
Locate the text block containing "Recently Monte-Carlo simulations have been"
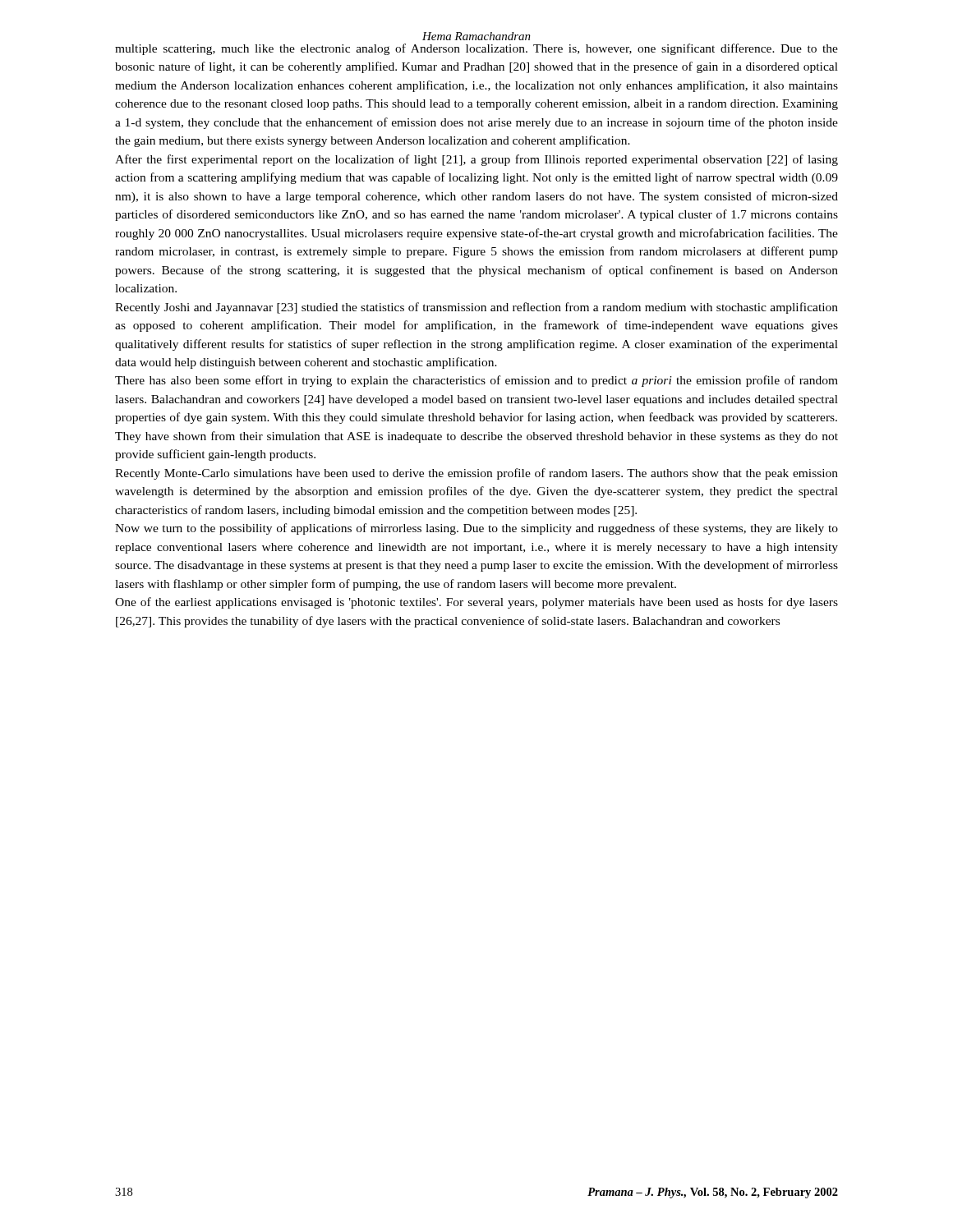(476, 492)
